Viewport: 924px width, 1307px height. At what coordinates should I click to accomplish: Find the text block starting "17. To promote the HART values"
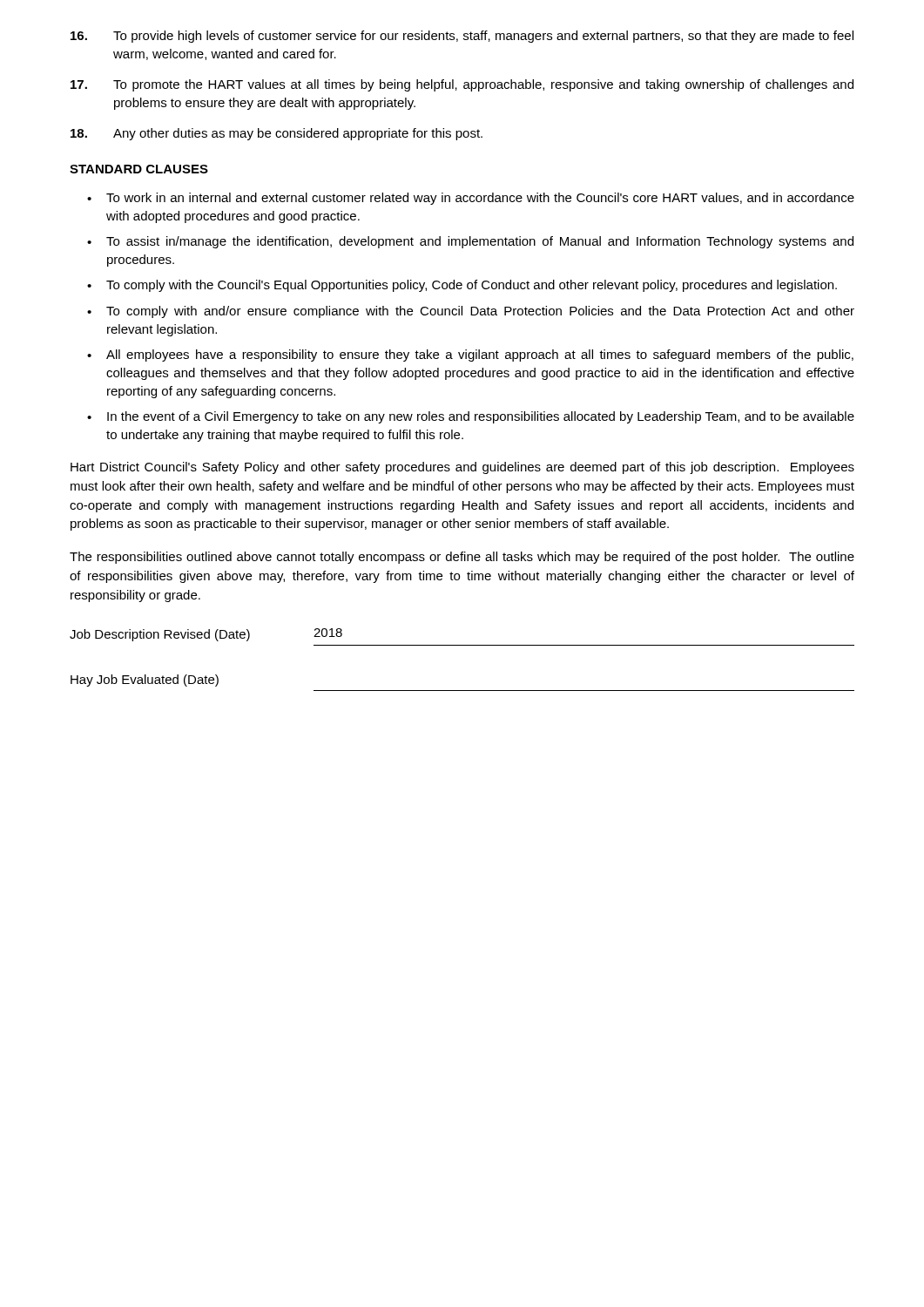coord(462,93)
